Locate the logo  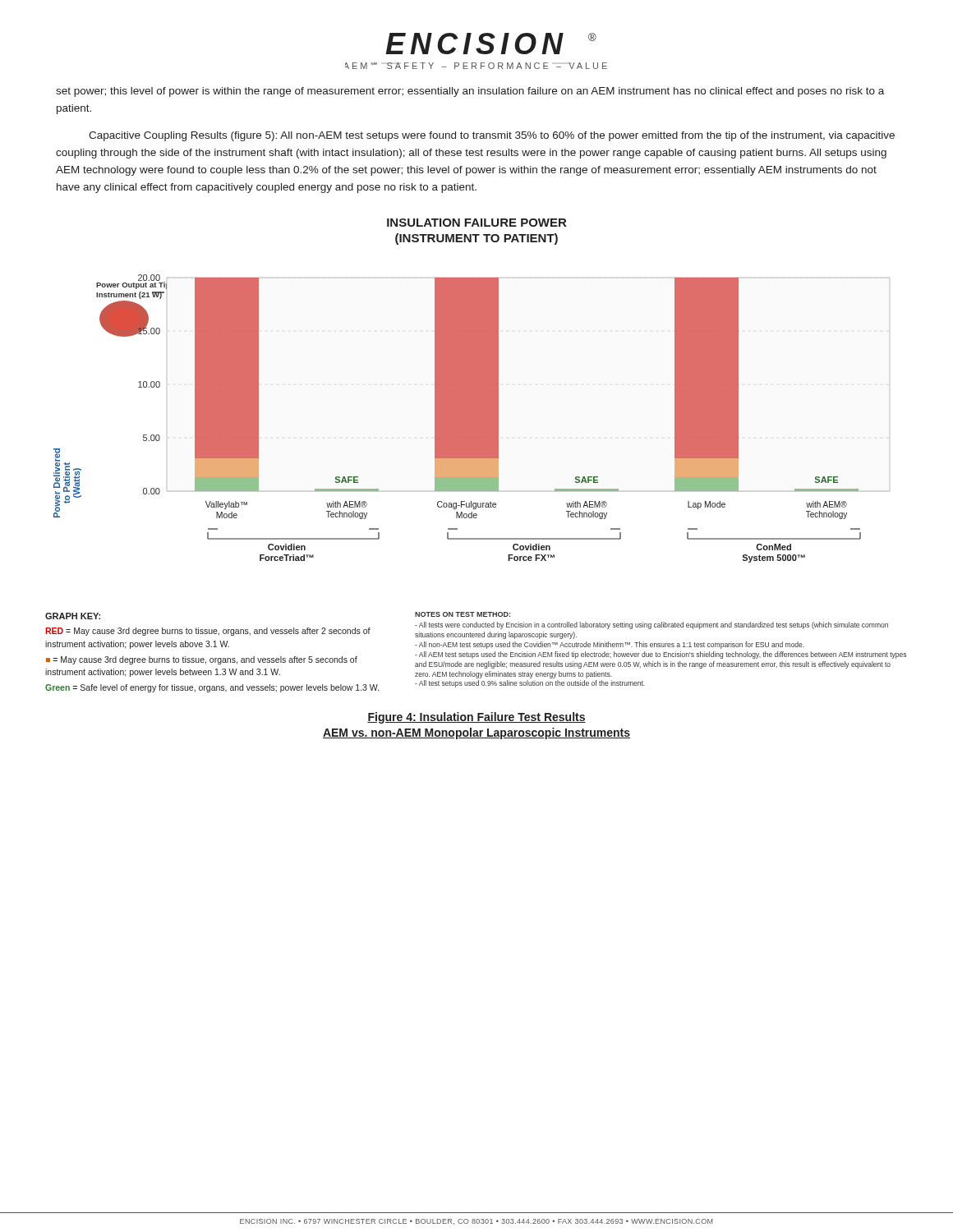coord(476,41)
